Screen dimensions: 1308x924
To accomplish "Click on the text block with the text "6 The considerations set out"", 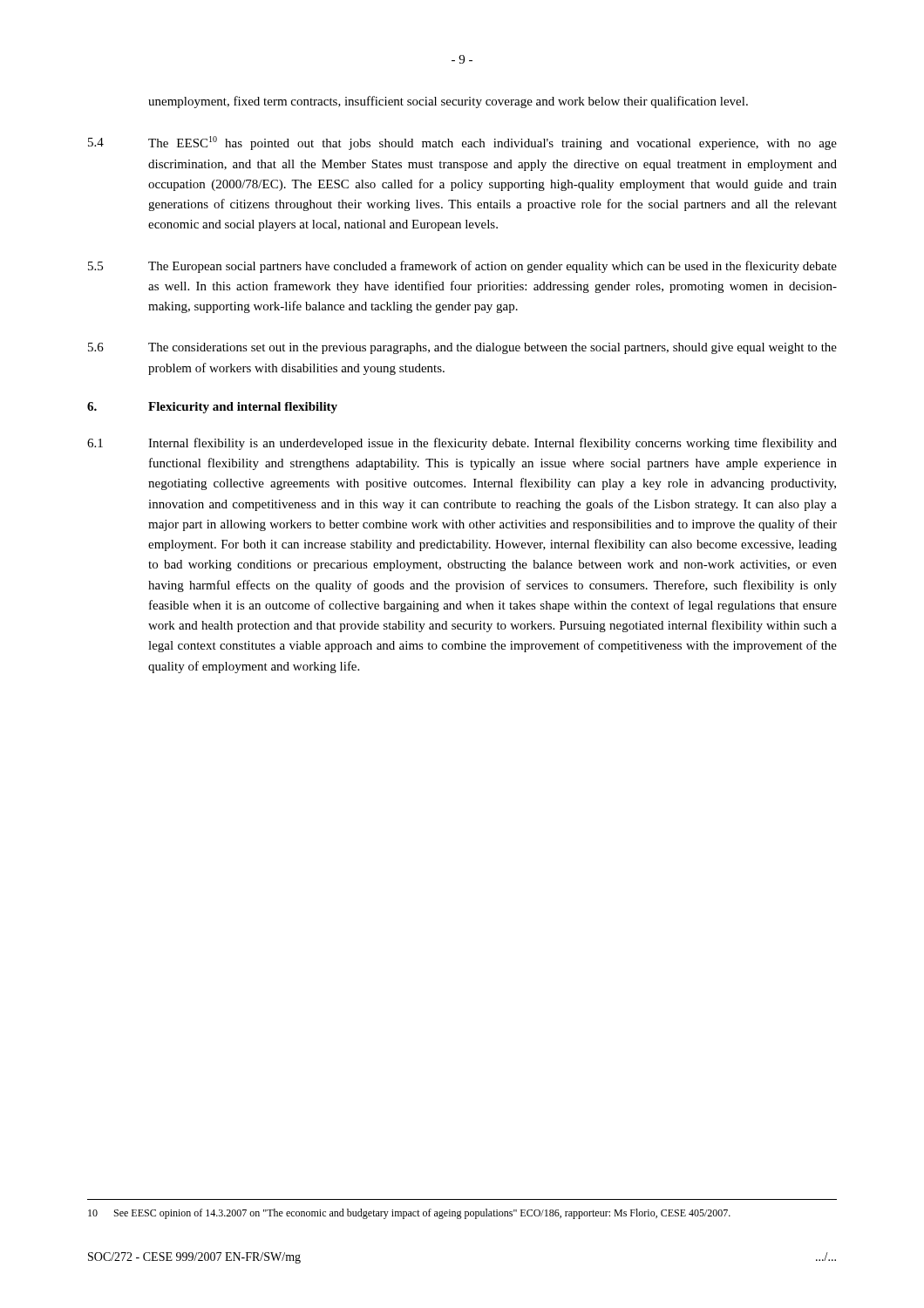I will click(x=462, y=358).
